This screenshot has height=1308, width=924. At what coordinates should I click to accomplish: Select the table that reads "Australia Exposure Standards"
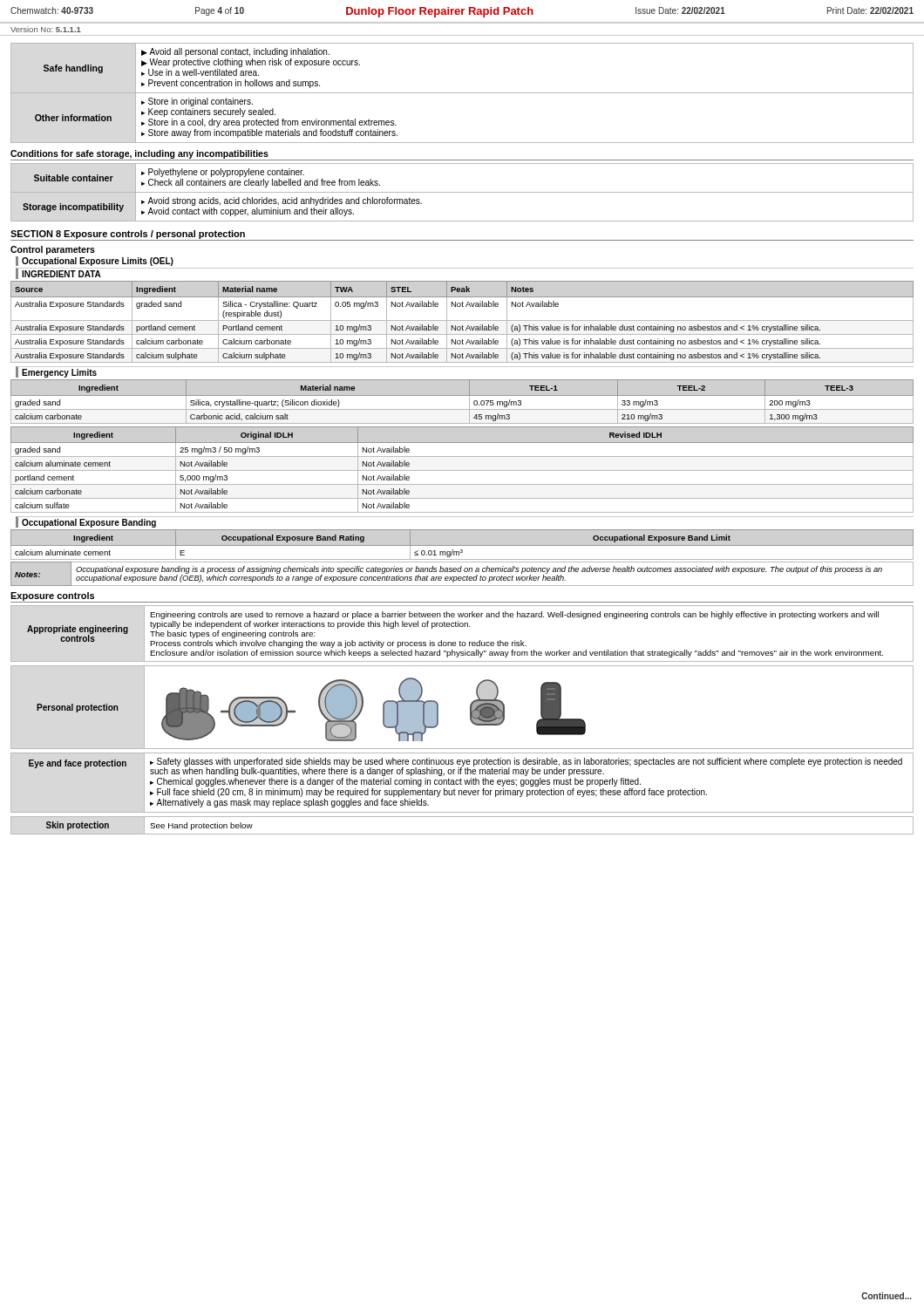pyautogui.click(x=462, y=322)
